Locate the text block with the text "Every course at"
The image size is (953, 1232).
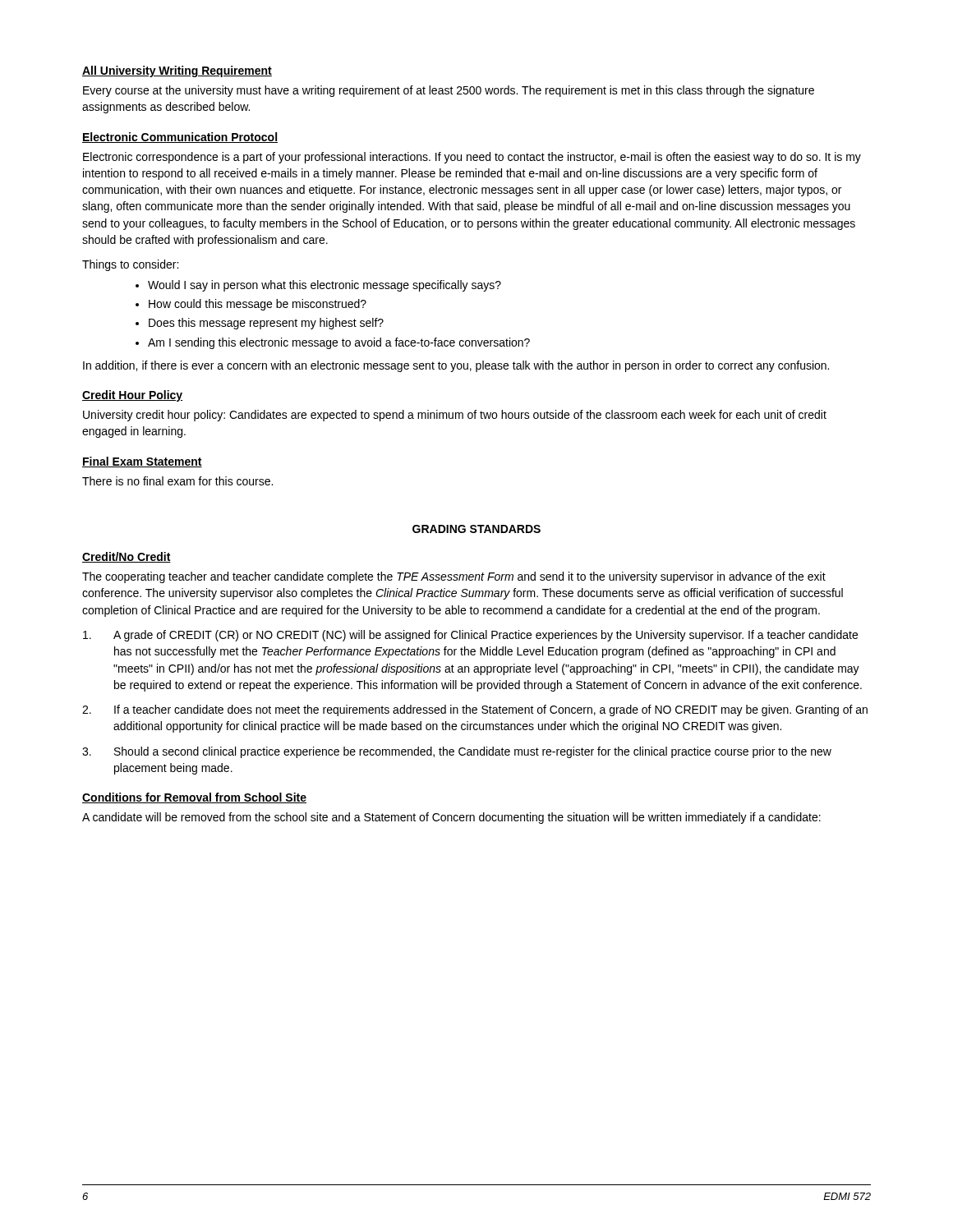tap(476, 99)
